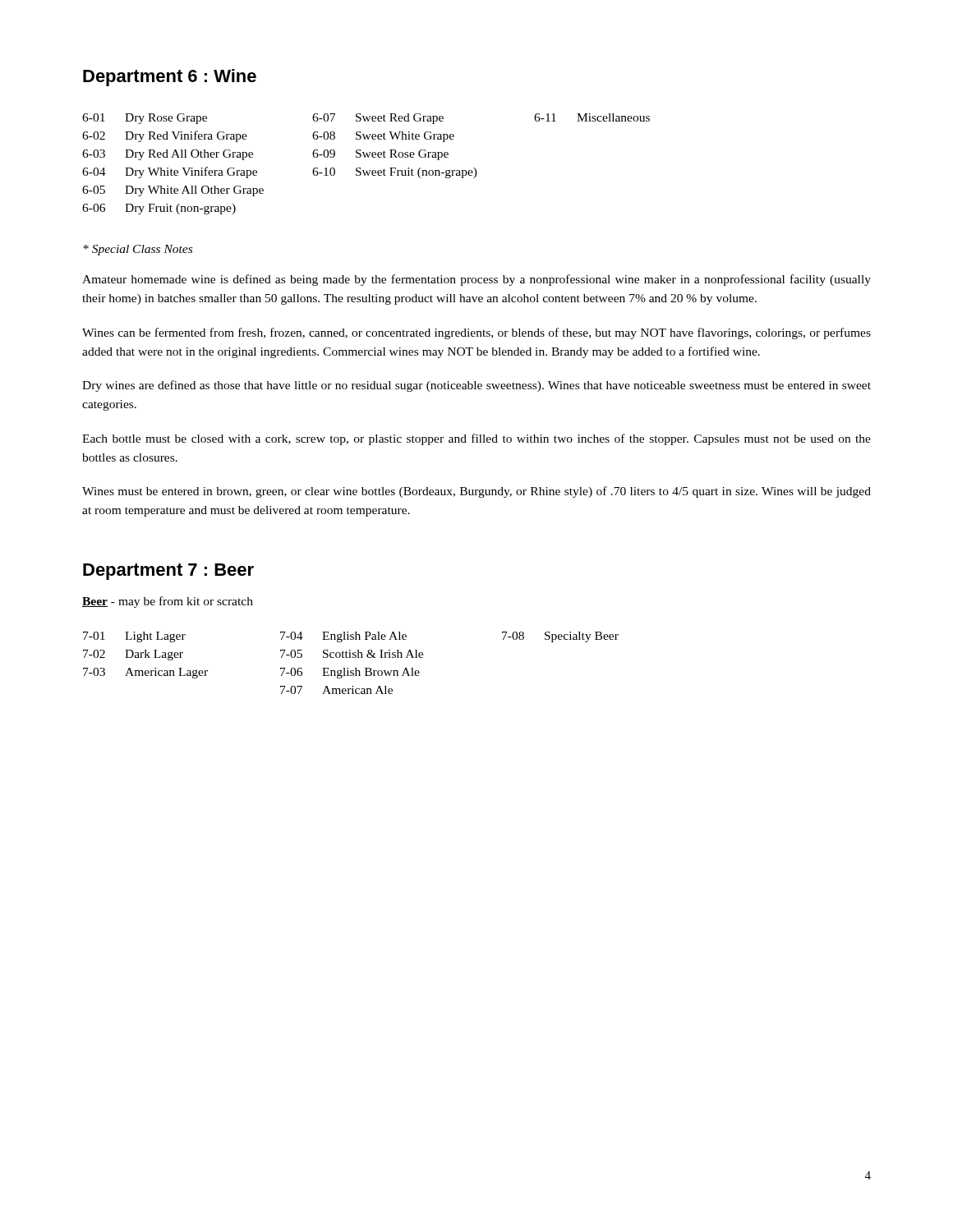Select the text block with the text "Beer - may be from kit"

pos(168,600)
